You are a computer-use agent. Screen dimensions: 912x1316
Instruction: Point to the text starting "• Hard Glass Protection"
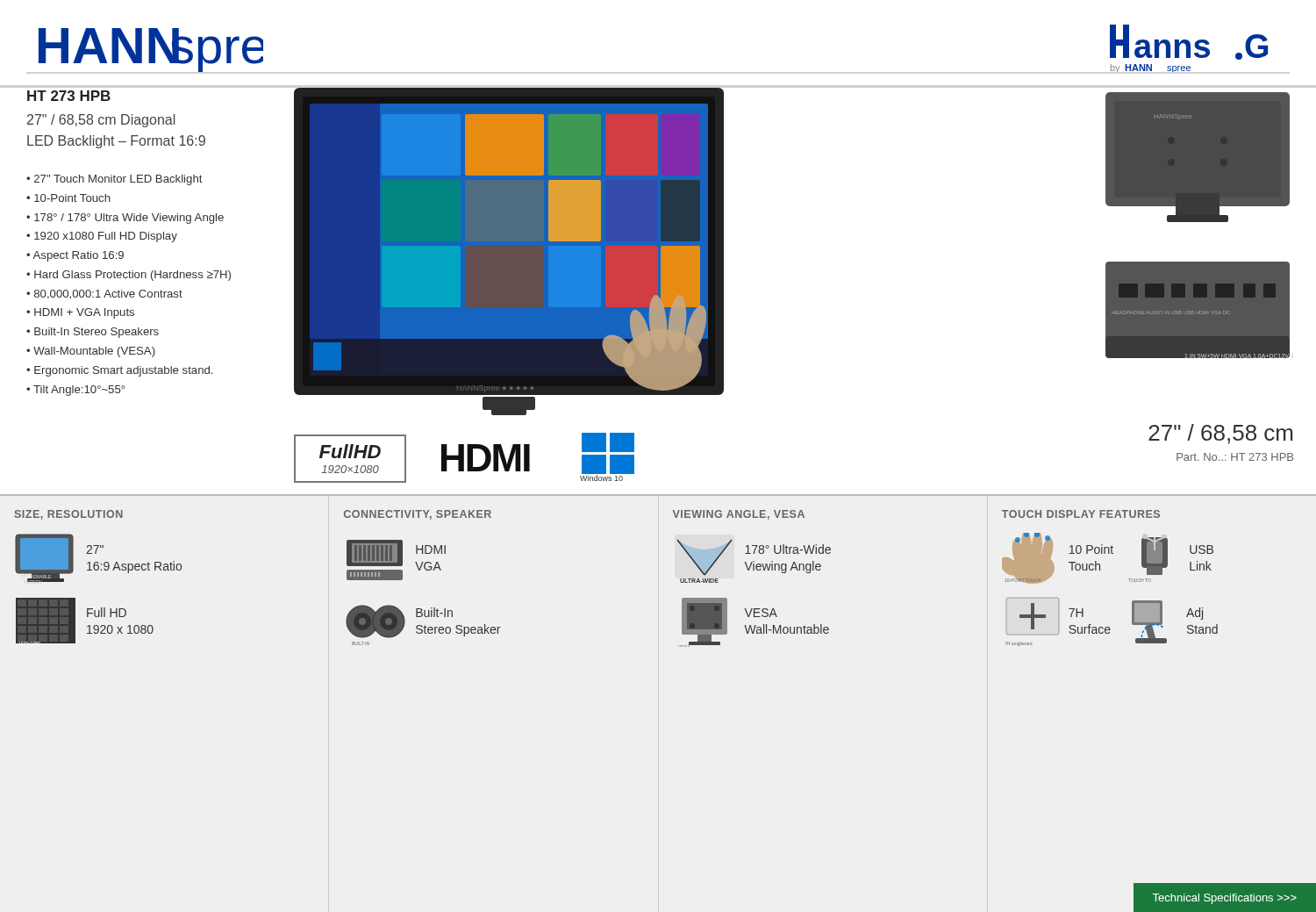tap(129, 274)
